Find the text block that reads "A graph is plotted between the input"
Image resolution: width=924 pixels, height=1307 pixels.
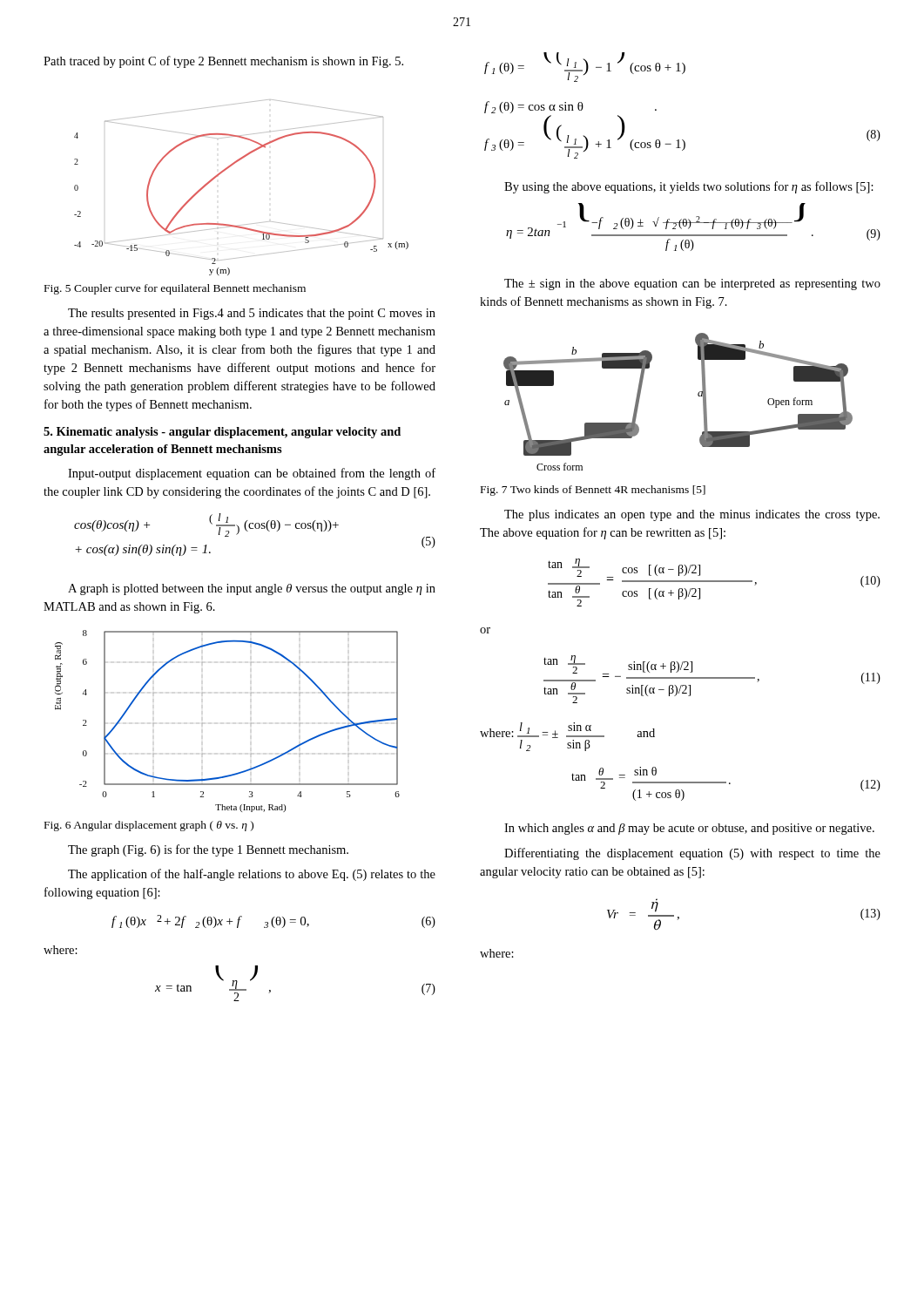click(240, 598)
